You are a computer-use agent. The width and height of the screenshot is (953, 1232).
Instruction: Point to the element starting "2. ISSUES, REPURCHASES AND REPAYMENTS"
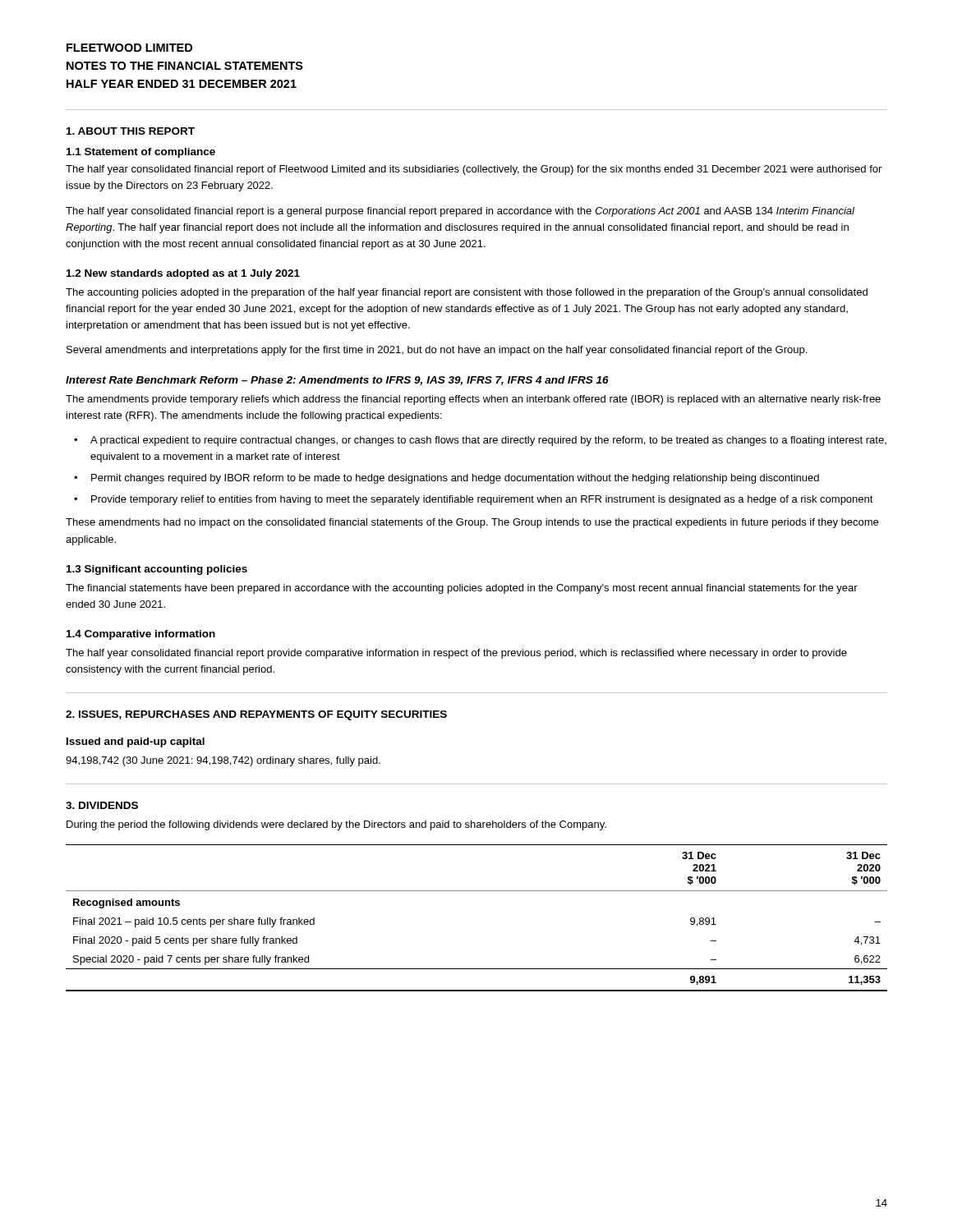click(x=256, y=714)
